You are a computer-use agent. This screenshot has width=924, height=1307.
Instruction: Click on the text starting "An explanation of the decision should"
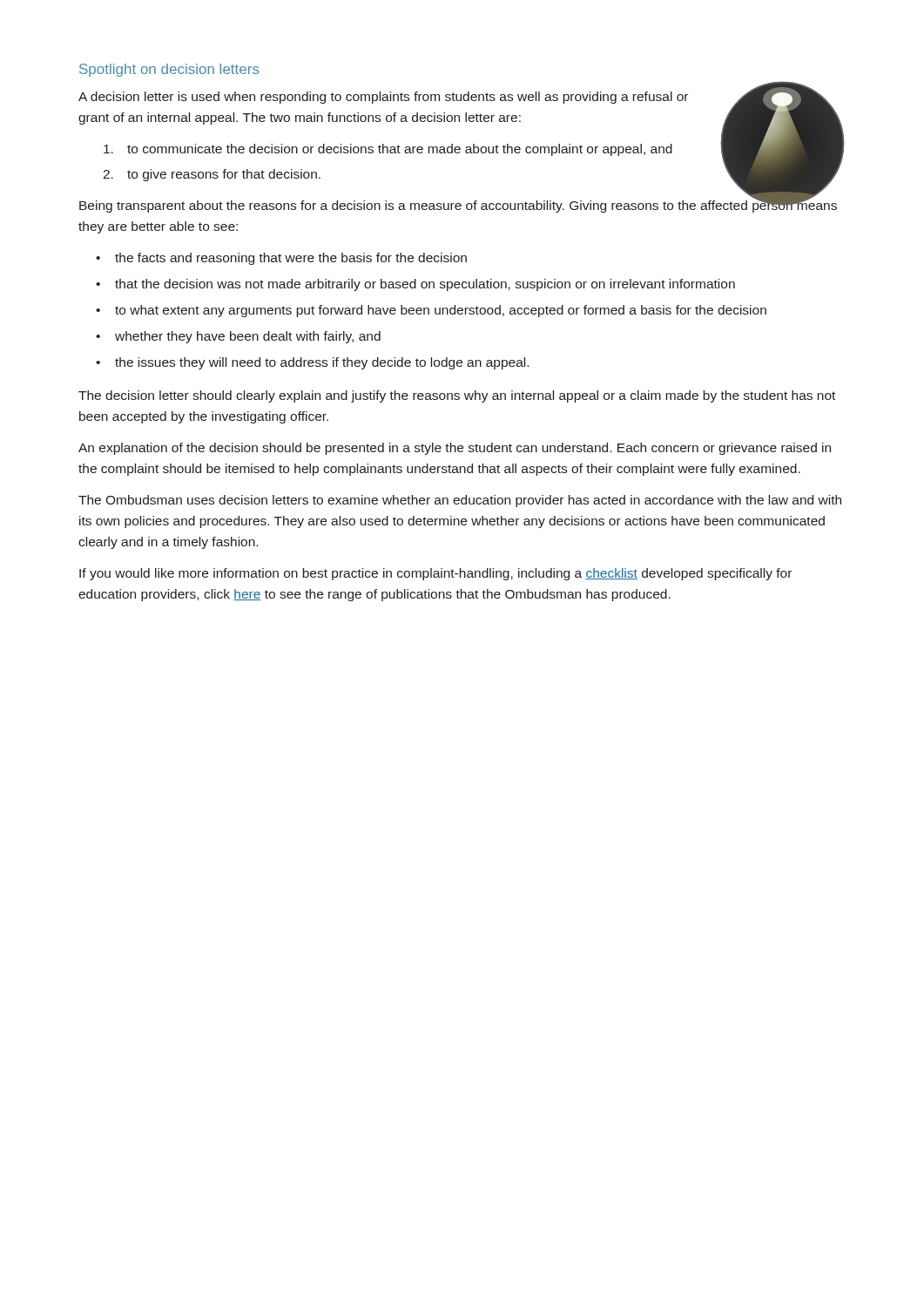click(455, 458)
